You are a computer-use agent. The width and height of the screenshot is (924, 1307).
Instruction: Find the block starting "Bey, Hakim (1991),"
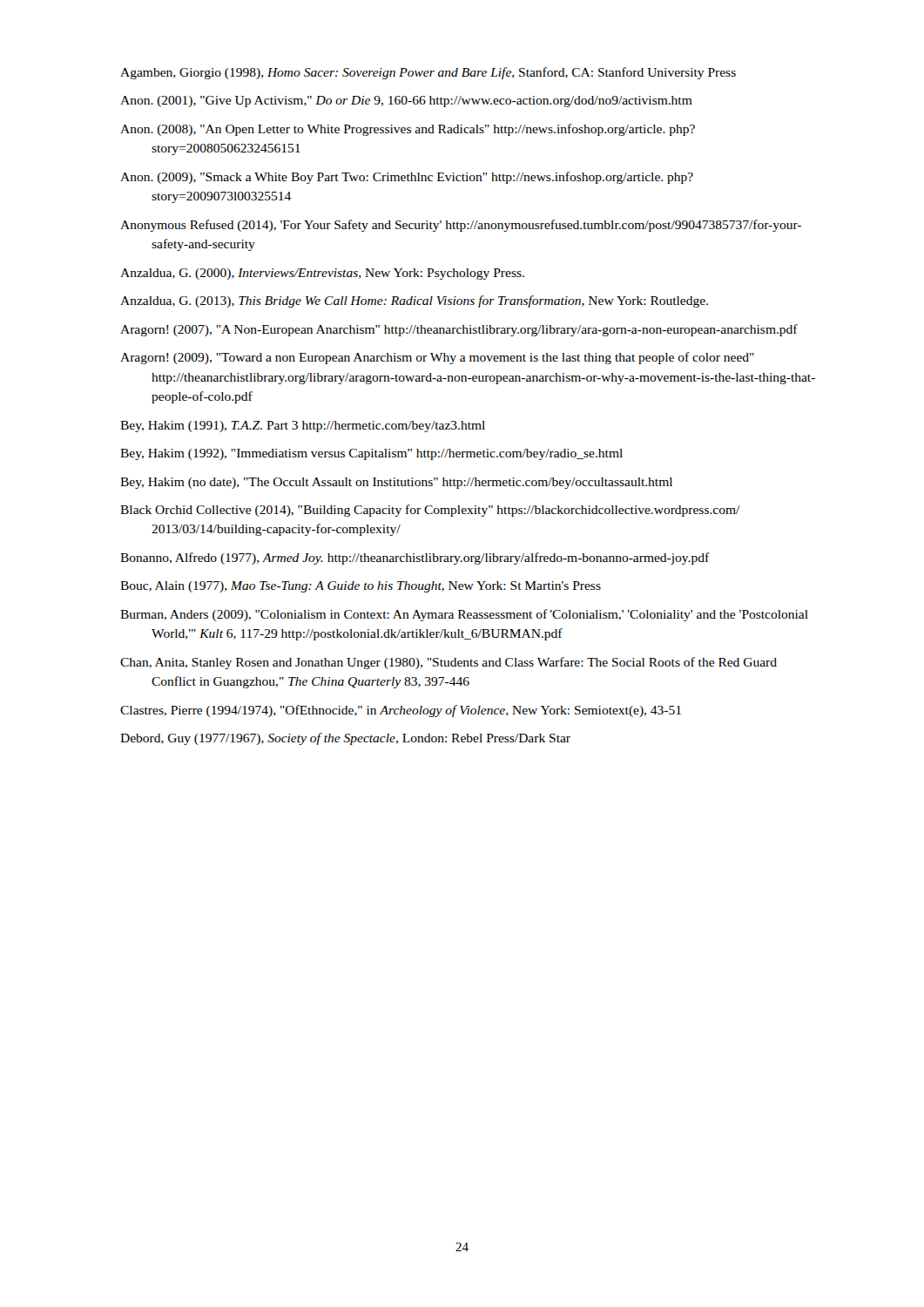[x=303, y=424]
